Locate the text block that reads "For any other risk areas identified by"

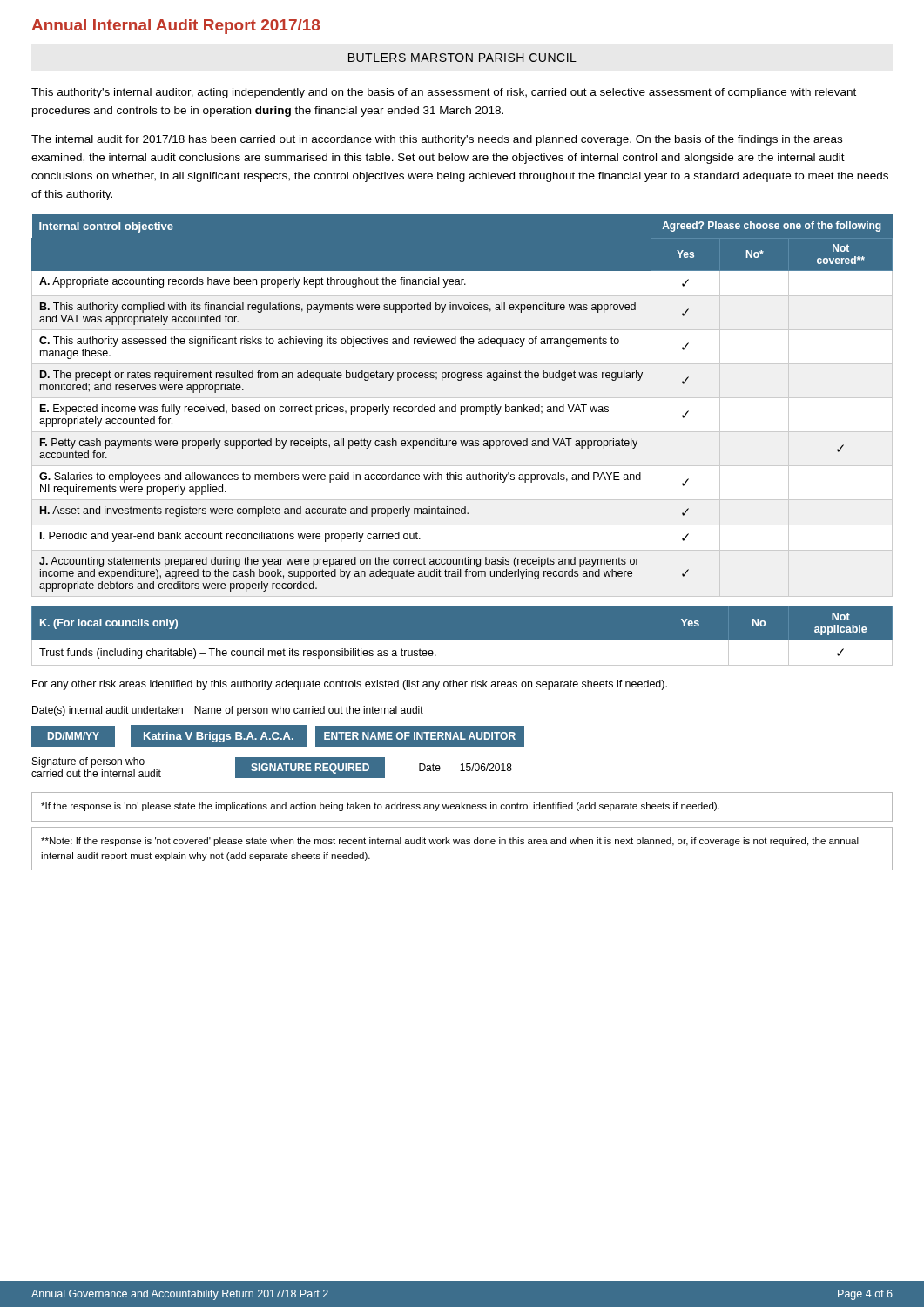(x=350, y=684)
